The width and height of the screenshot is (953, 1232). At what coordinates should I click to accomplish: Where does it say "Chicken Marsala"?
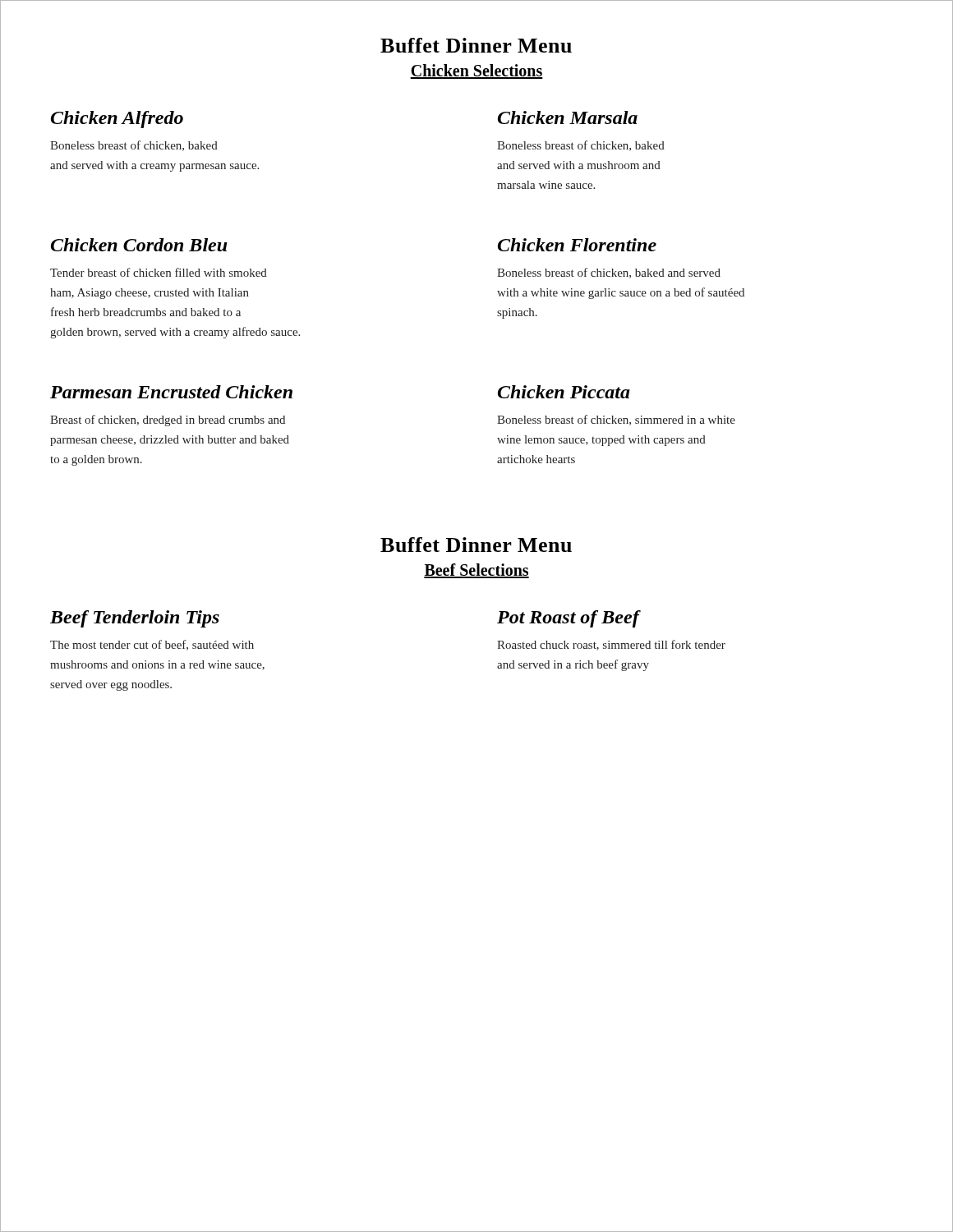pos(567,117)
